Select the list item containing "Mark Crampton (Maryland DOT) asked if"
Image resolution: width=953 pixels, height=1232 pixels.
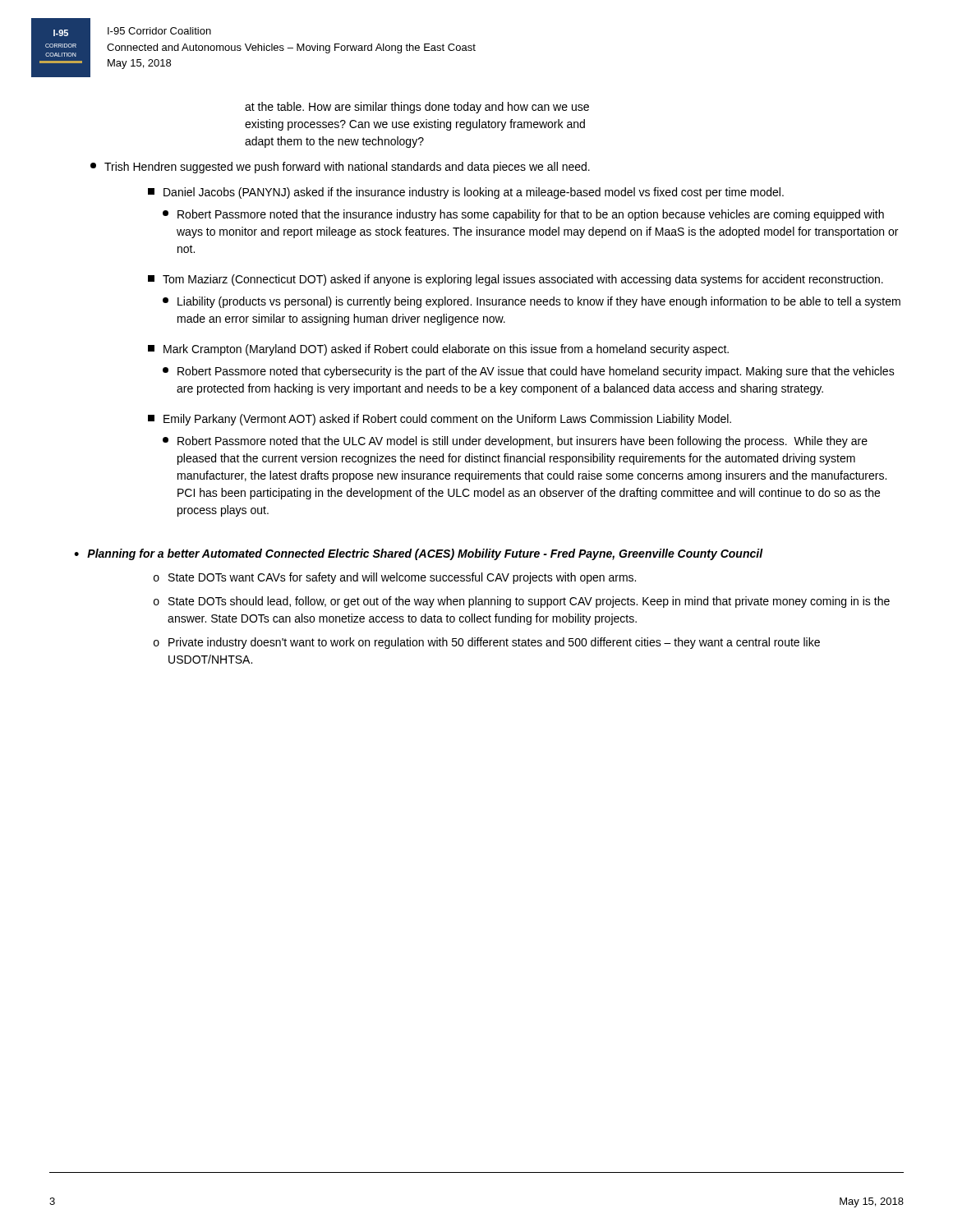(x=526, y=372)
